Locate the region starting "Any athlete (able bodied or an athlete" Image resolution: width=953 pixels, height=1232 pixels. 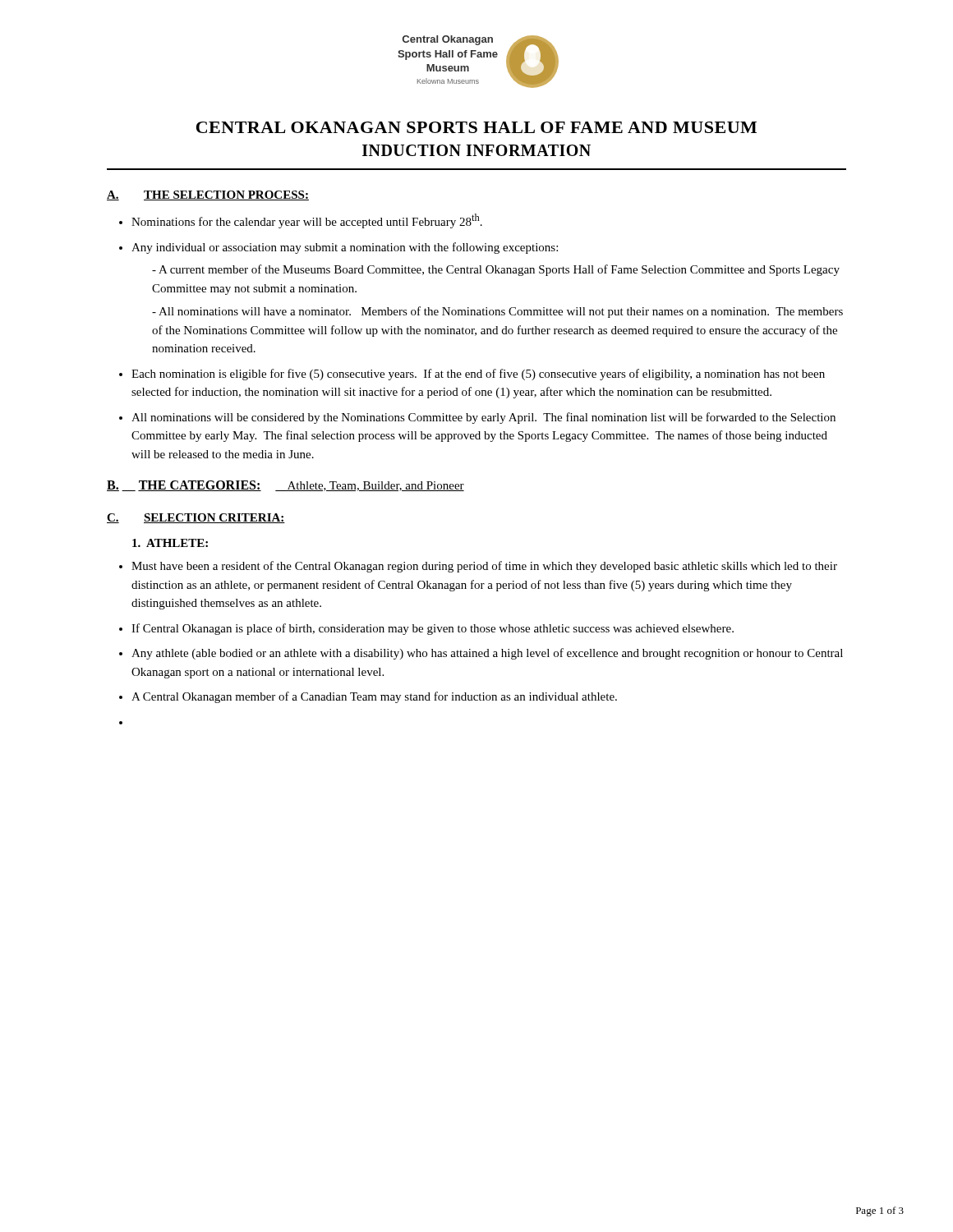(487, 662)
